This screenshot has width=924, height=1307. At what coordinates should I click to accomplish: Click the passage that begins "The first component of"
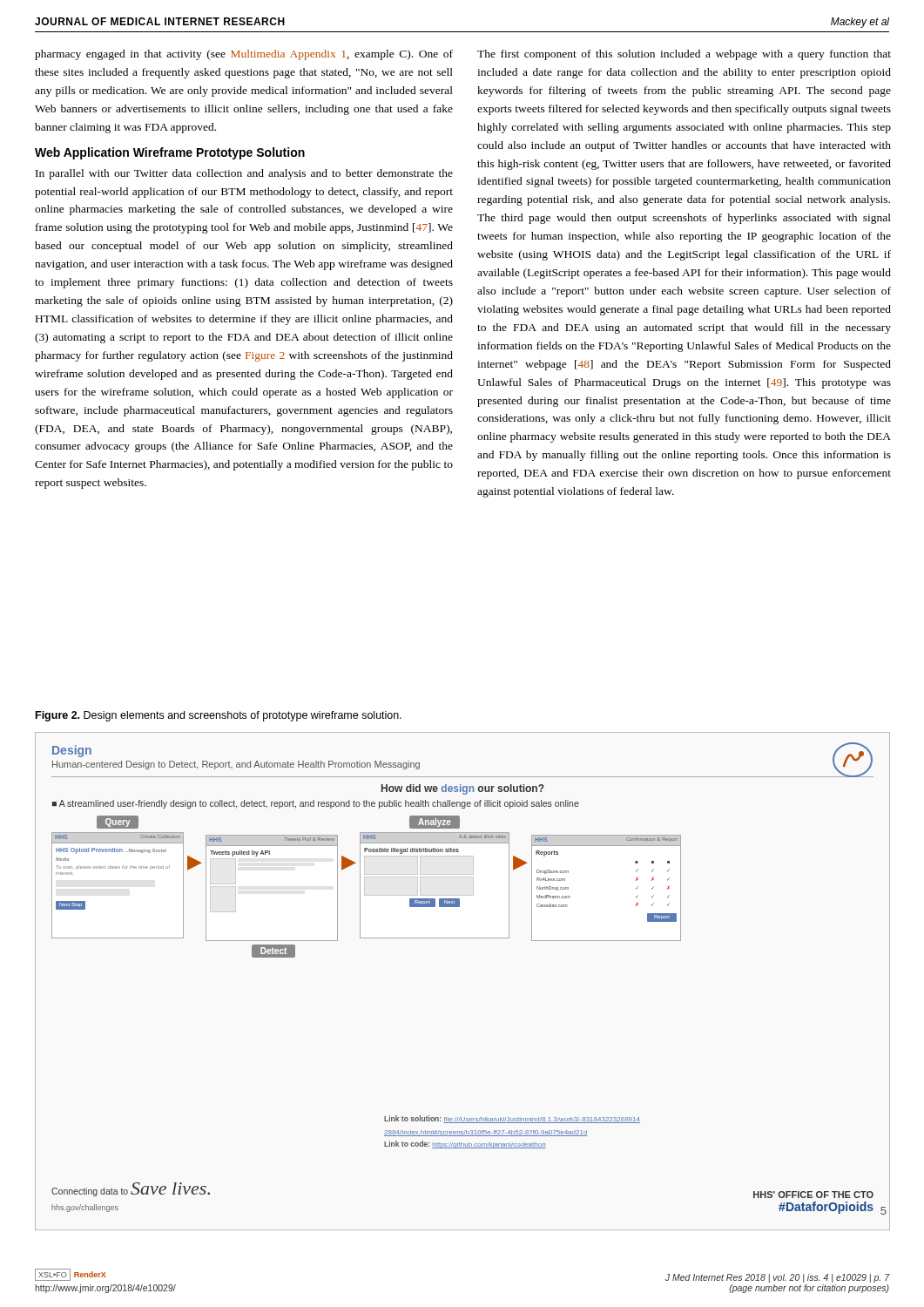684,273
